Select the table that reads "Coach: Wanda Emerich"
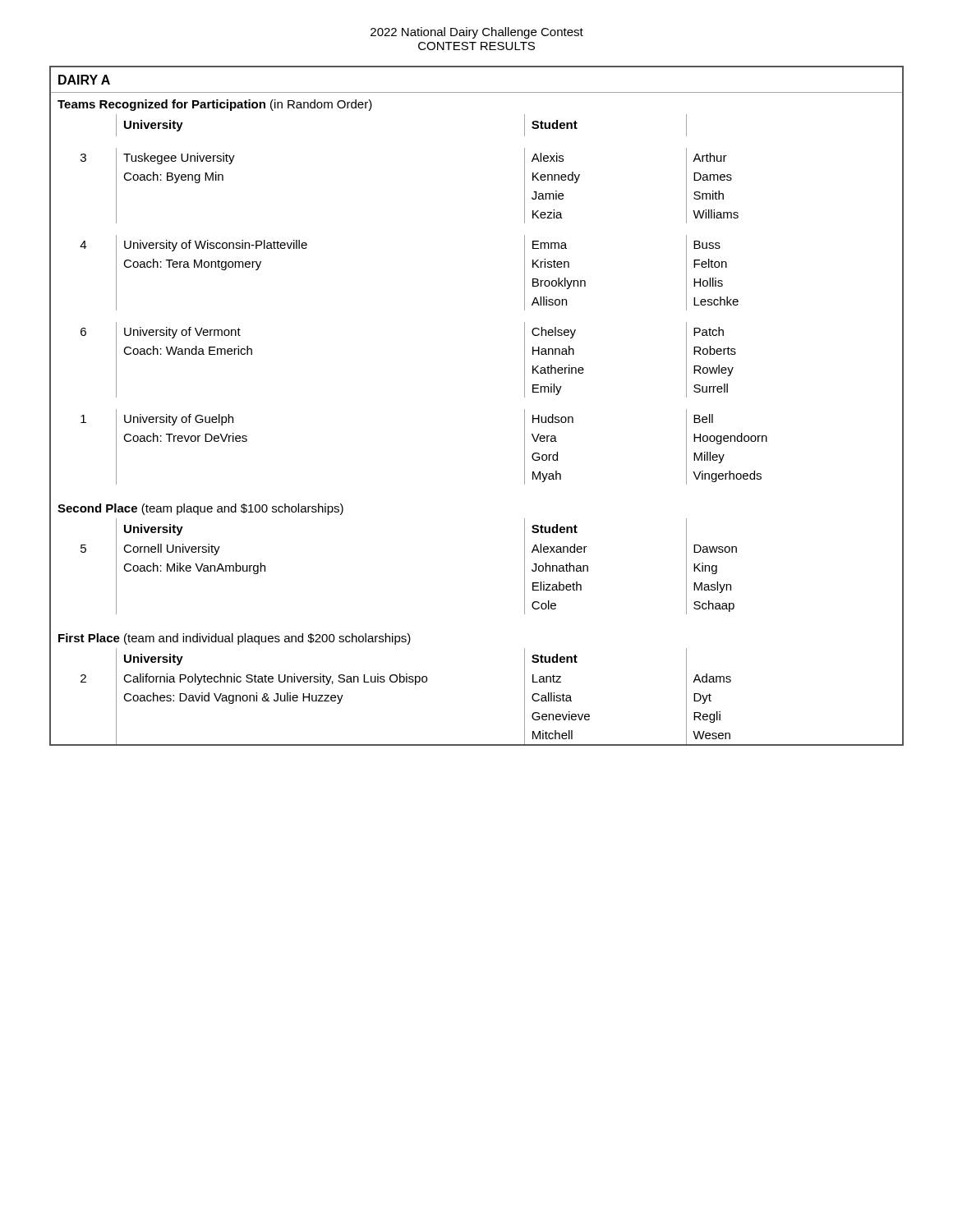 (x=476, y=406)
